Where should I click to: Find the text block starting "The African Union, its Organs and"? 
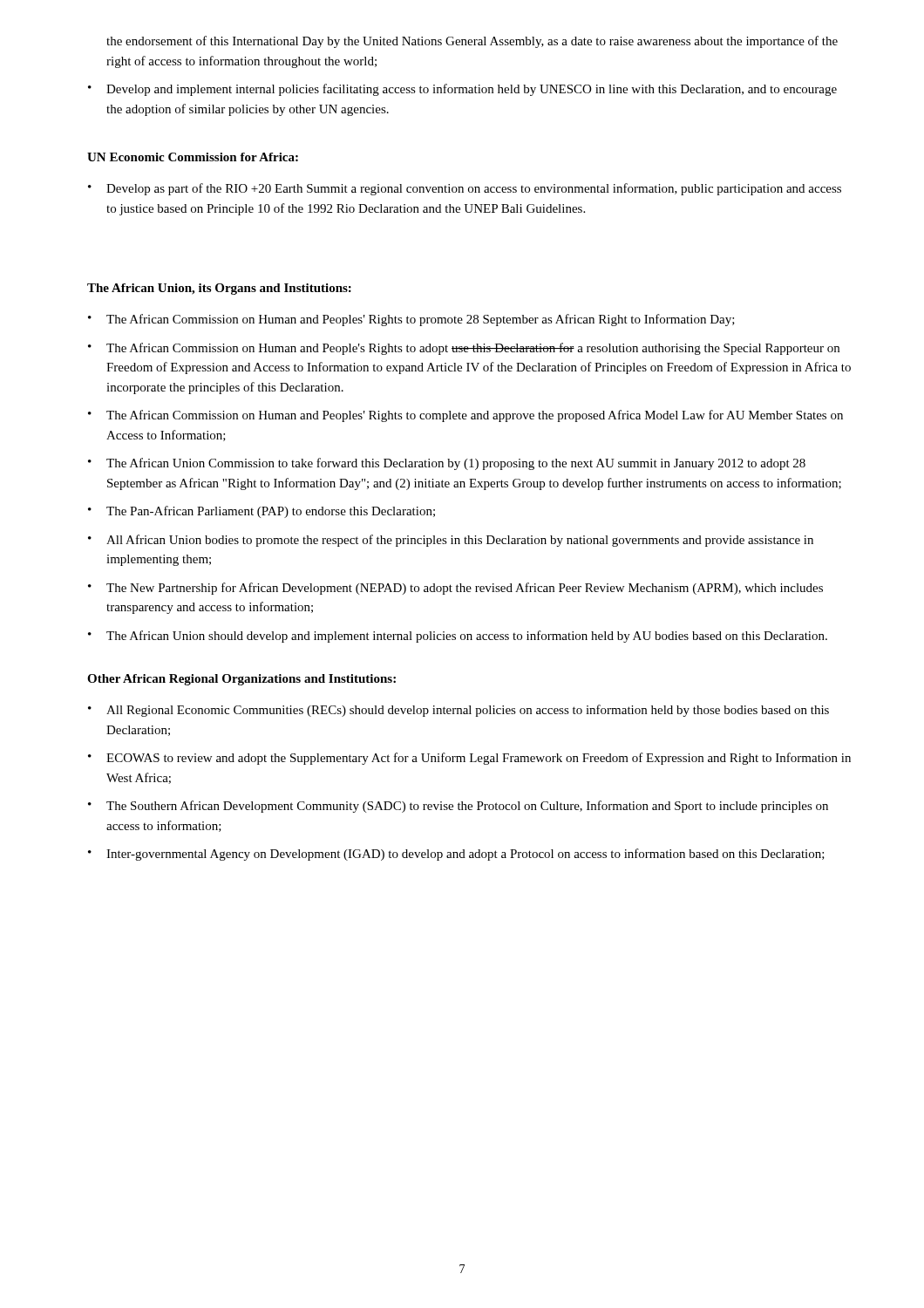(x=220, y=288)
